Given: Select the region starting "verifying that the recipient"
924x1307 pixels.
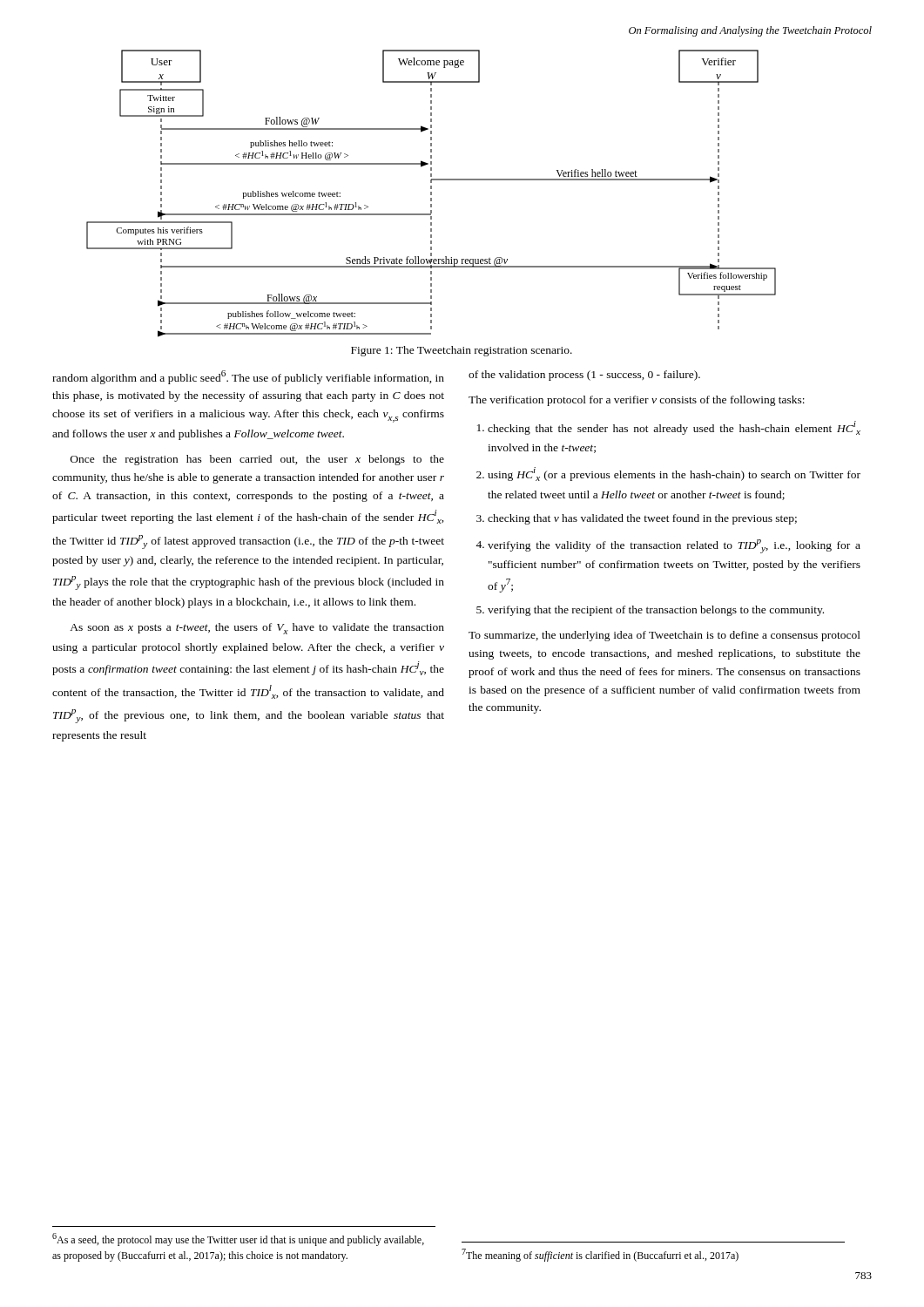Looking at the screenshot, I should (656, 609).
